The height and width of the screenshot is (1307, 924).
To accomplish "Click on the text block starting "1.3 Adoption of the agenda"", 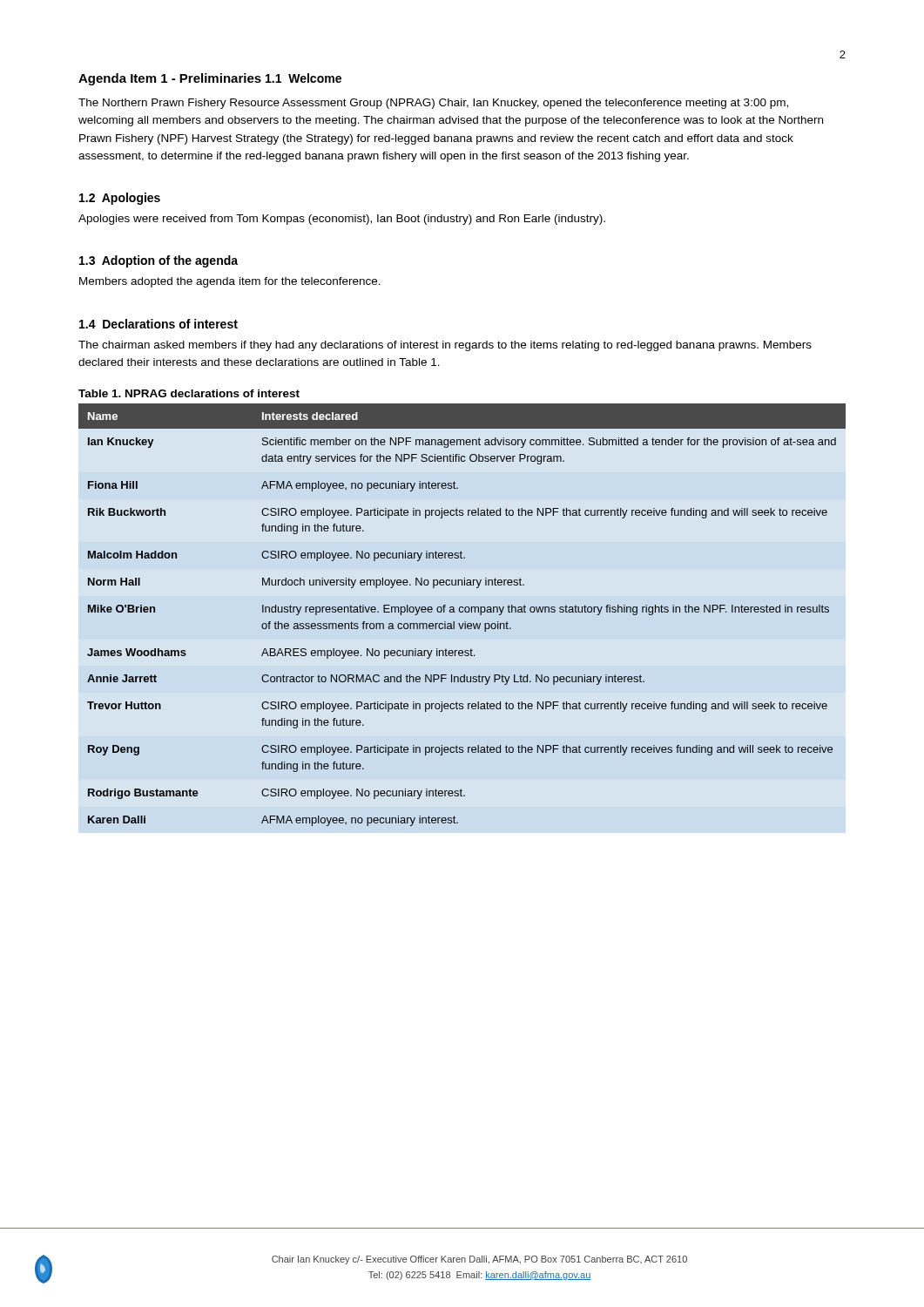I will click(158, 261).
